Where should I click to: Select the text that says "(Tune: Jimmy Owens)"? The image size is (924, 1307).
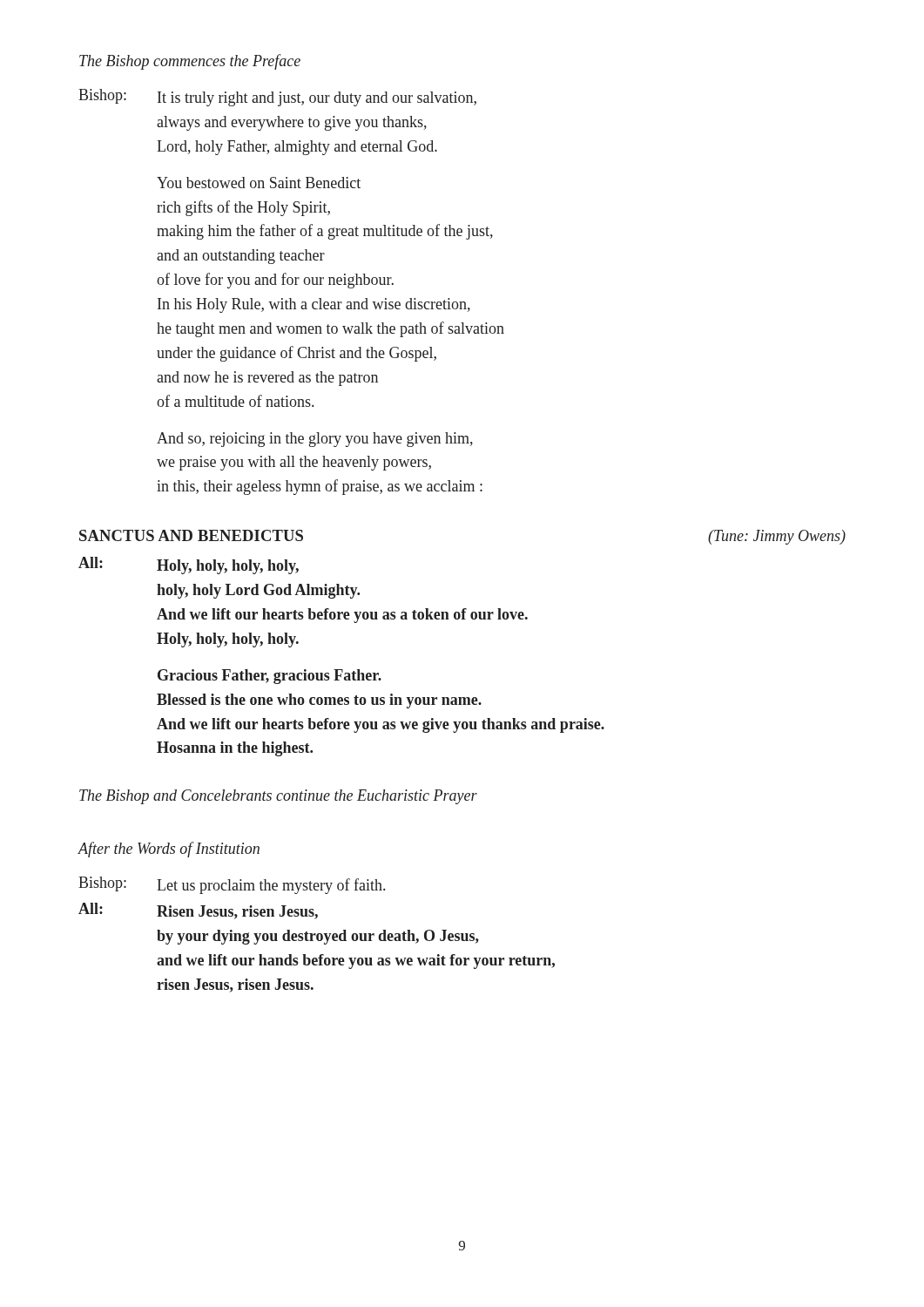click(777, 536)
